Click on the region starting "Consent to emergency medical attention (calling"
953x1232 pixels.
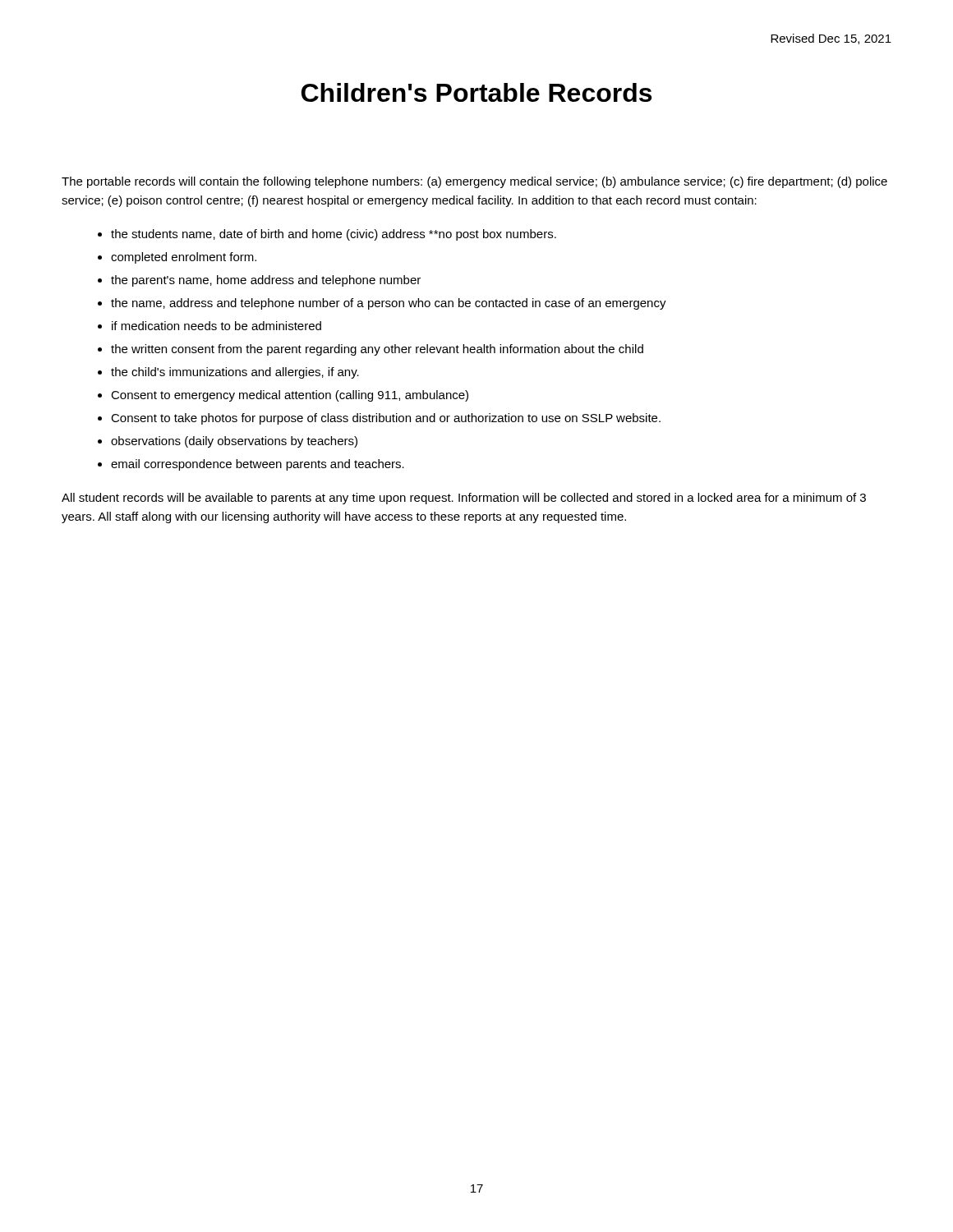point(290,395)
